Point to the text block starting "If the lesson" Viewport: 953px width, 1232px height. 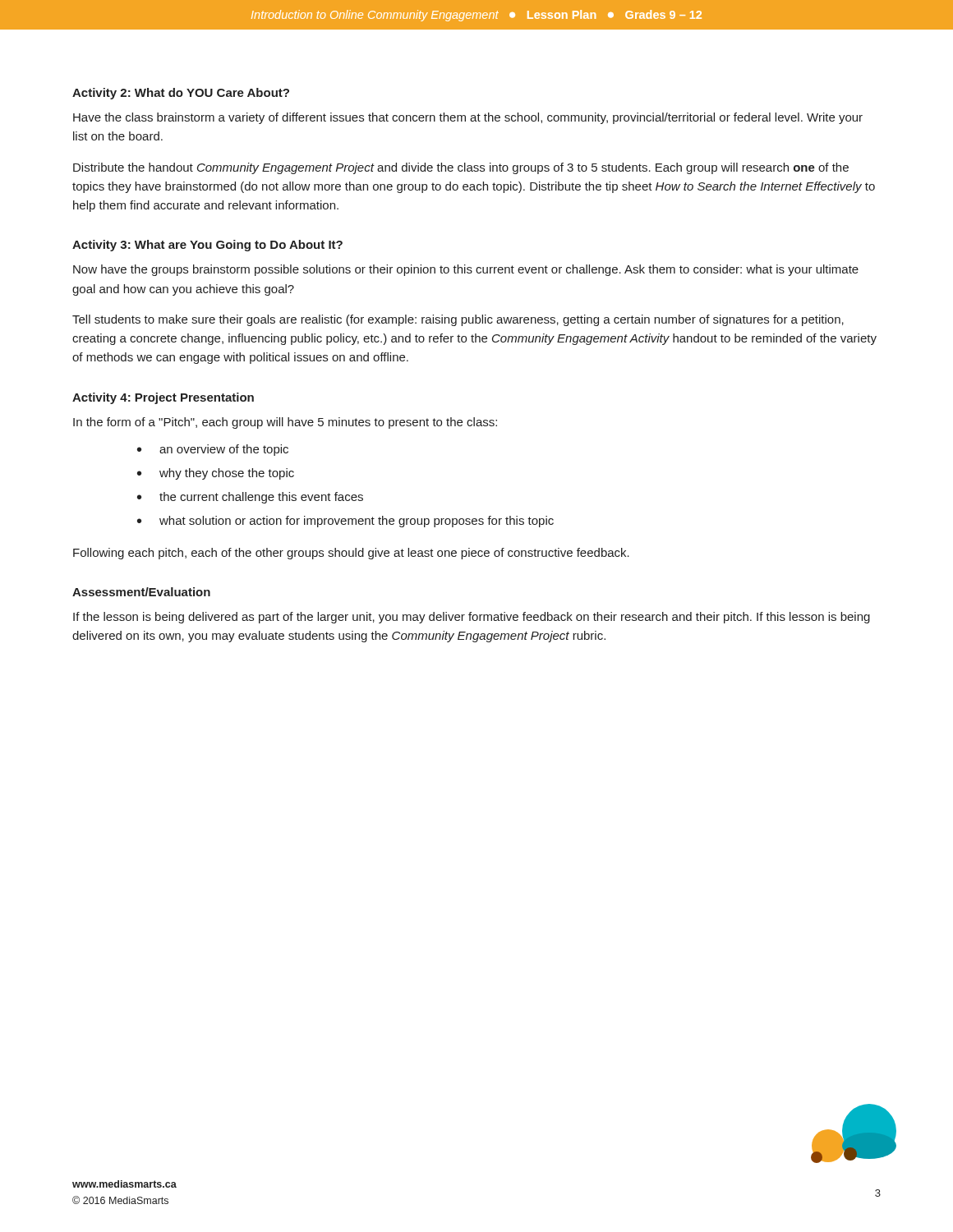(x=471, y=626)
